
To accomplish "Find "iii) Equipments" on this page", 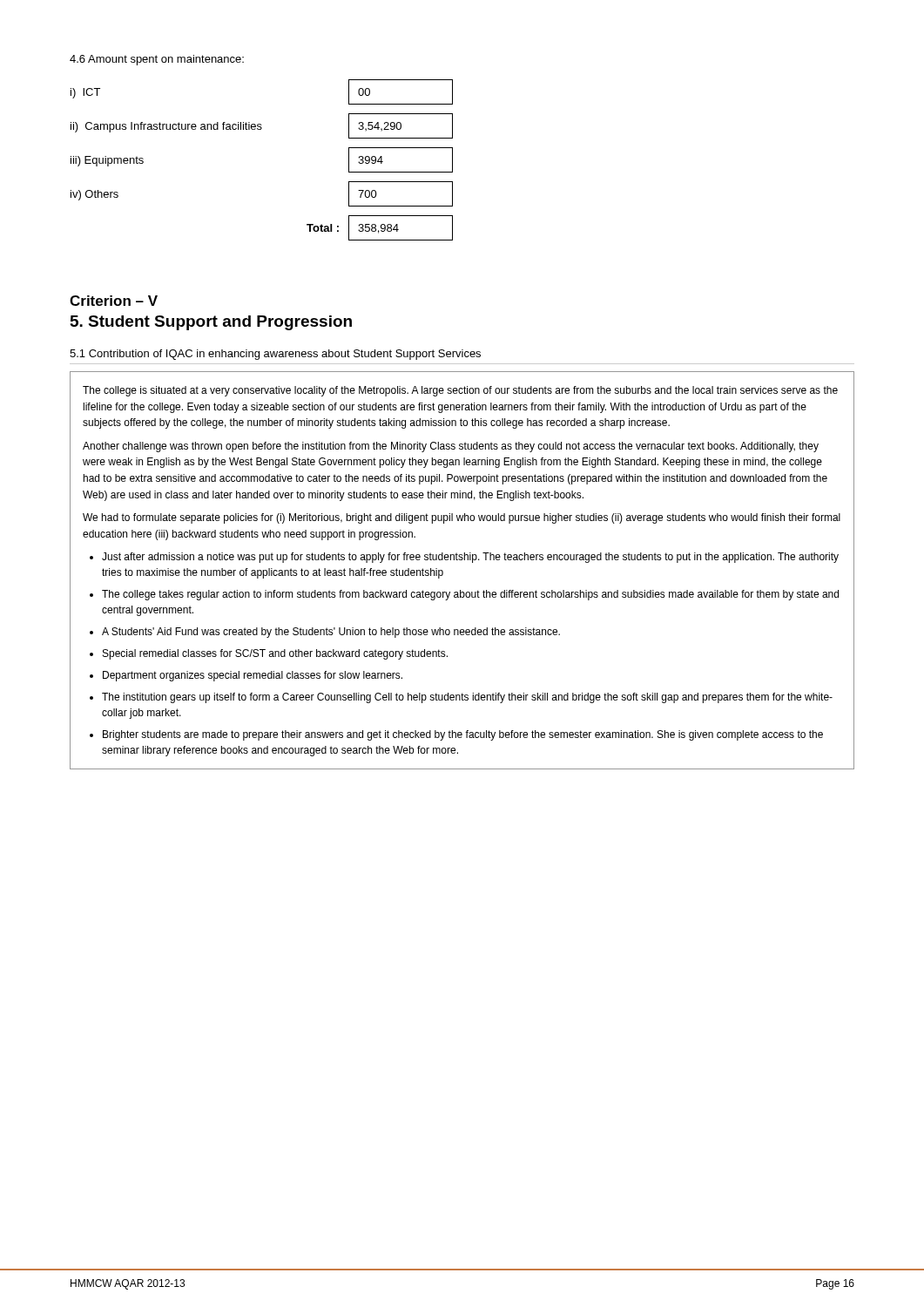I will (107, 160).
